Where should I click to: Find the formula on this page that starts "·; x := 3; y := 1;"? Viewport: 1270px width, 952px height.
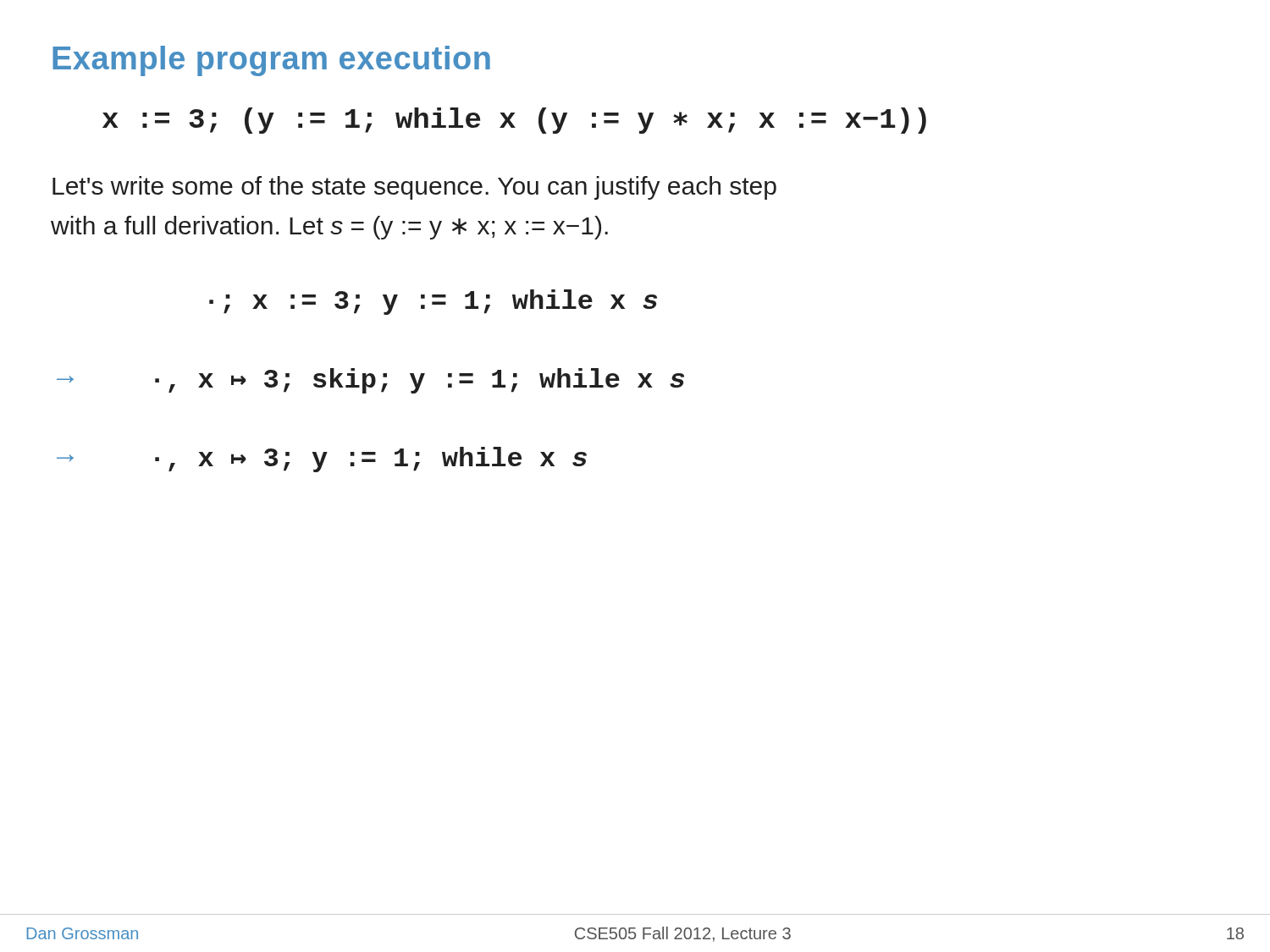point(431,302)
